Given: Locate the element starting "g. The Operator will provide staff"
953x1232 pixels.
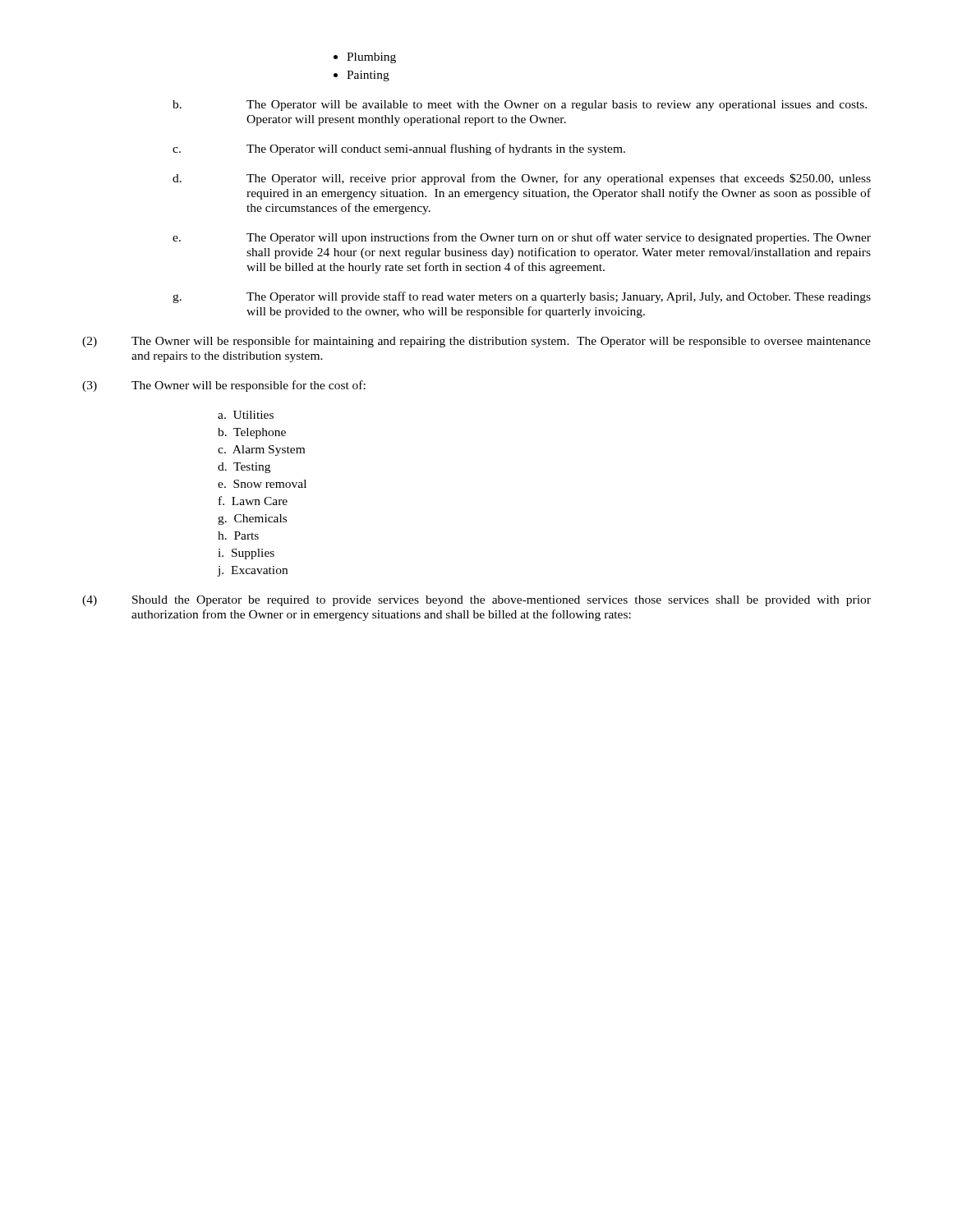Looking at the screenshot, I should [x=476, y=304].
